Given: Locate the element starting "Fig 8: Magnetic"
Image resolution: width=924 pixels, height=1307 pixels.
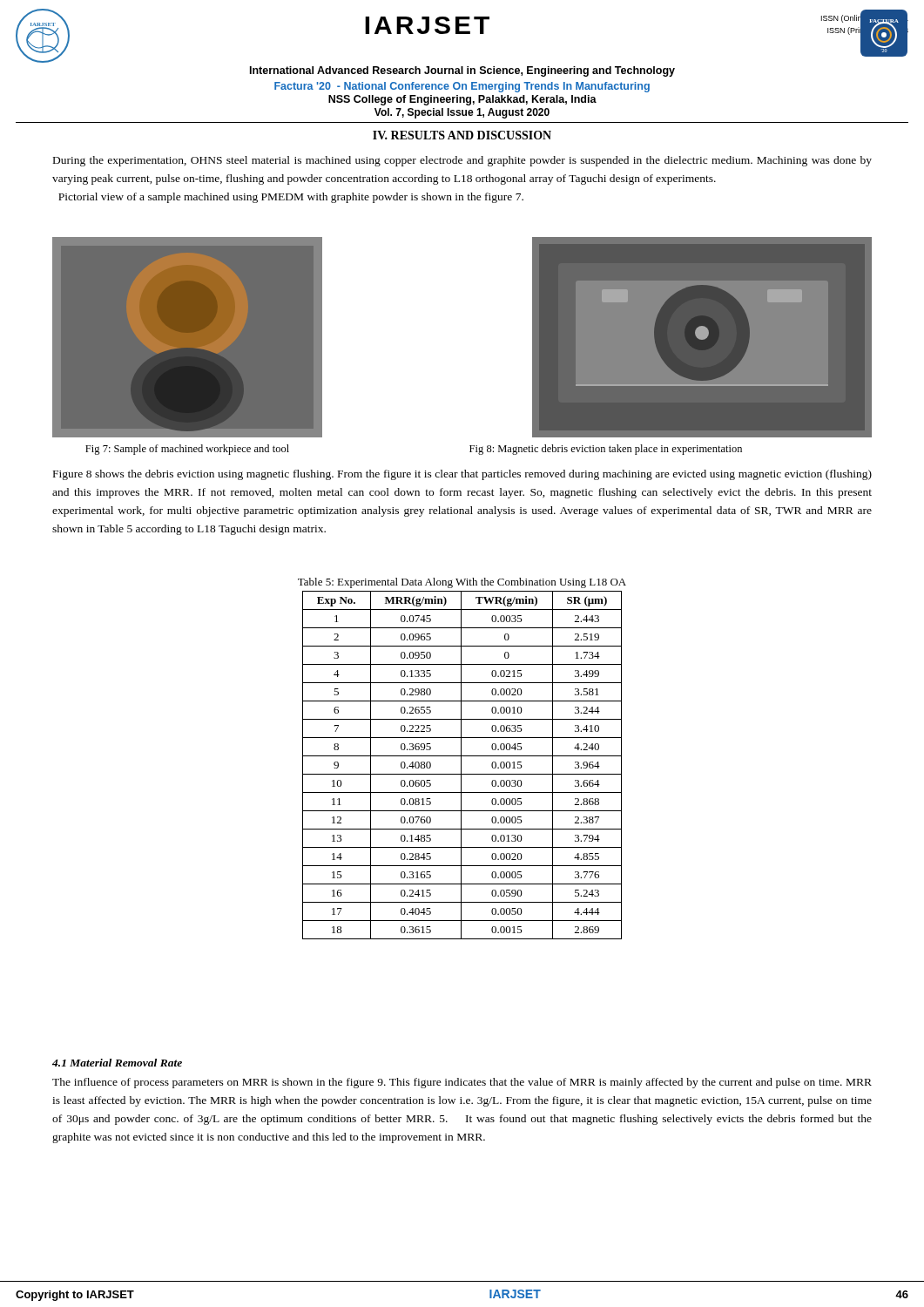Looking at the screenshot, I should (606, 449).
